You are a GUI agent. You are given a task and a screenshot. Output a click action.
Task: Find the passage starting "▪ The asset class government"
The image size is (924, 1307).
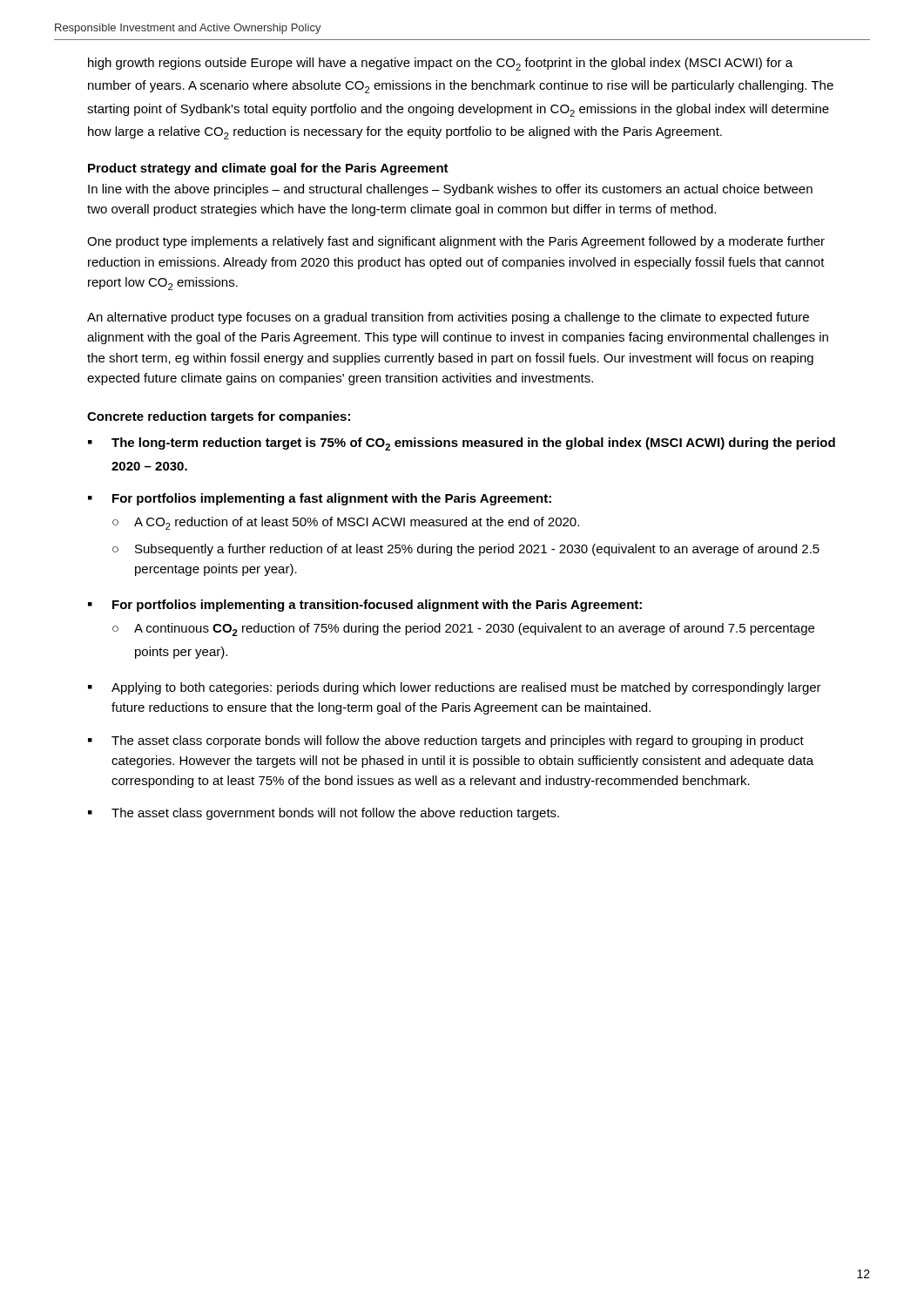click(462, 813)
